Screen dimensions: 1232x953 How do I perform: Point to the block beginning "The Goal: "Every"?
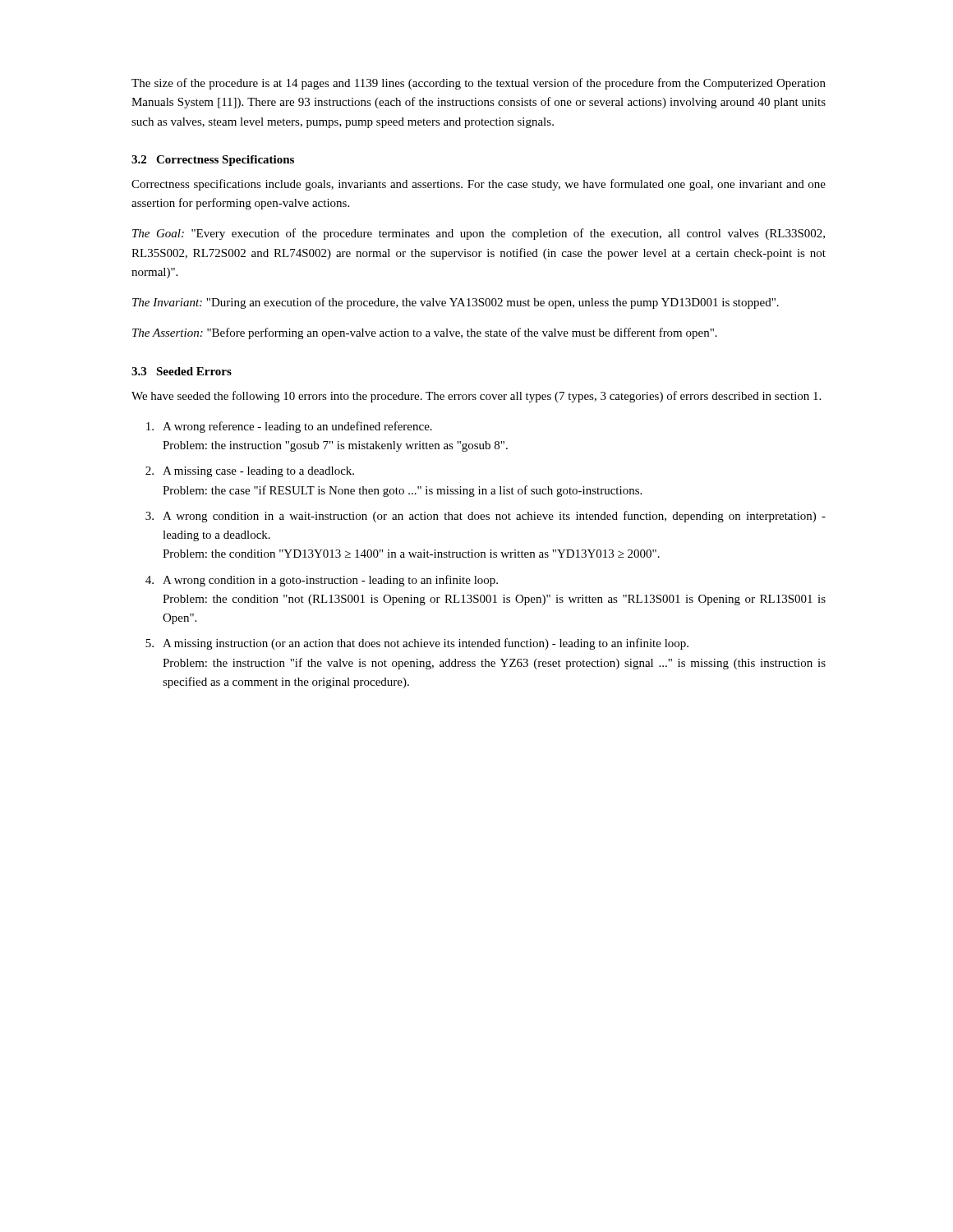[x=479, y=253]
